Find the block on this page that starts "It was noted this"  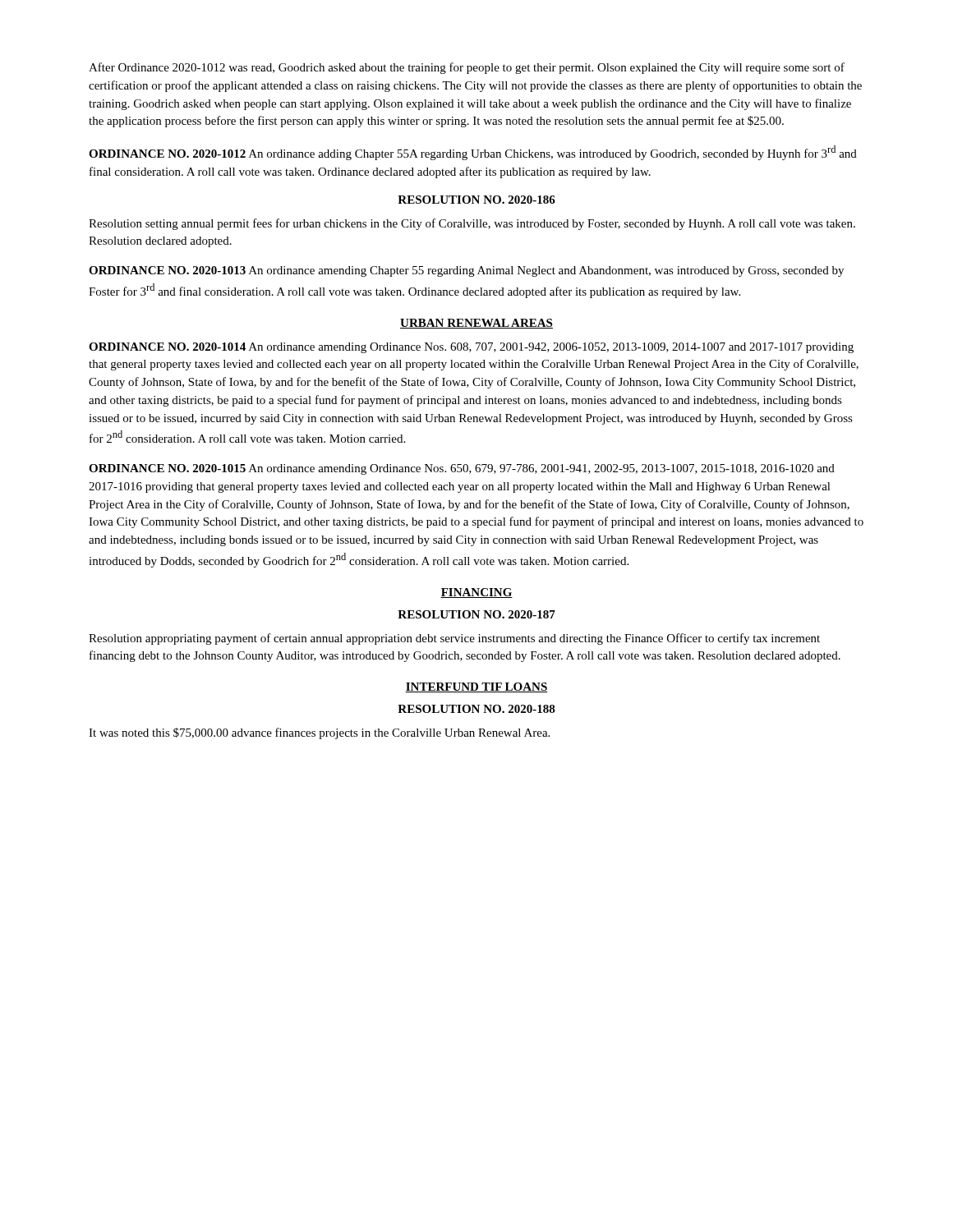click(320, 733)
